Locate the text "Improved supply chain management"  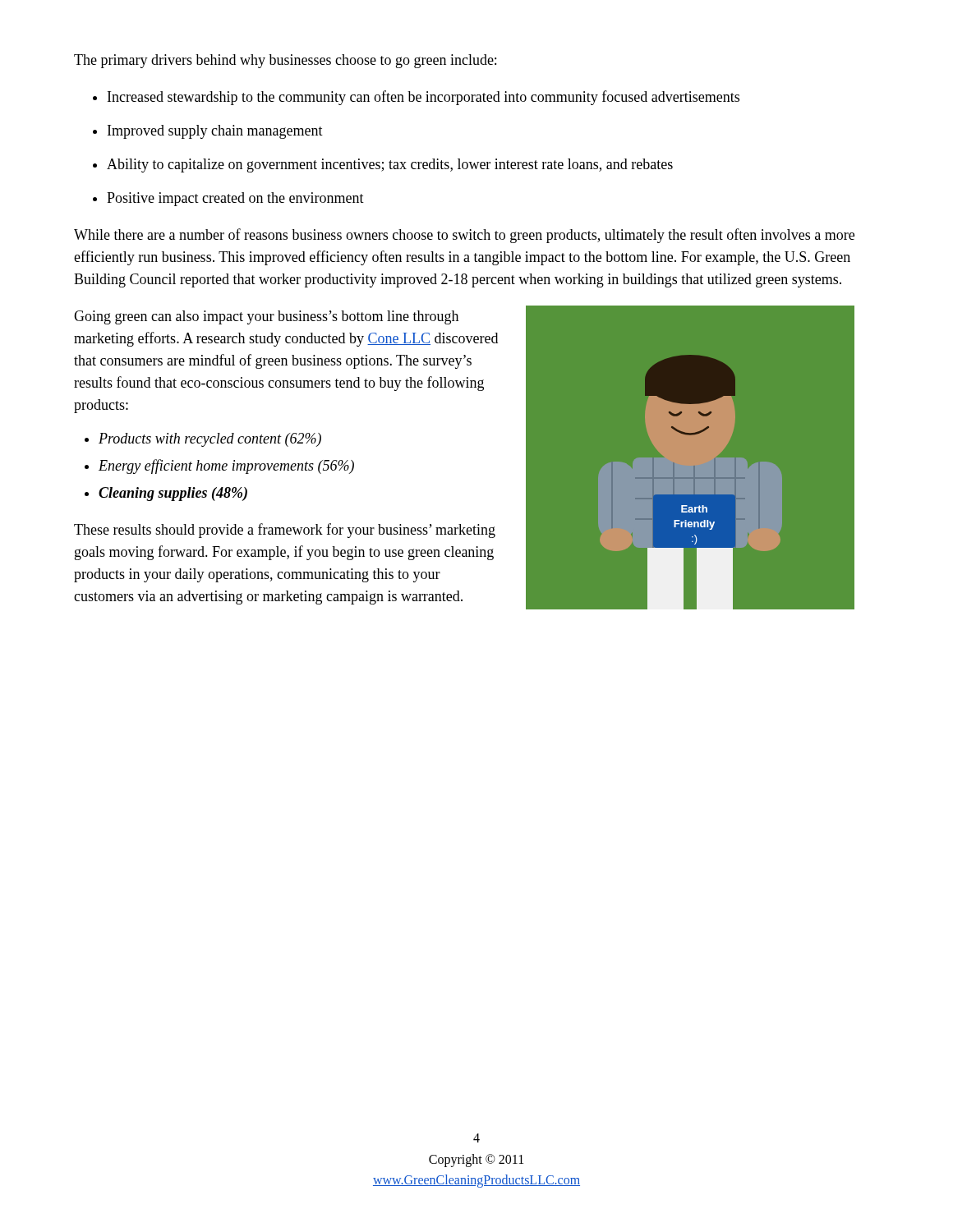pyautogui.click(x=215, y=131)
